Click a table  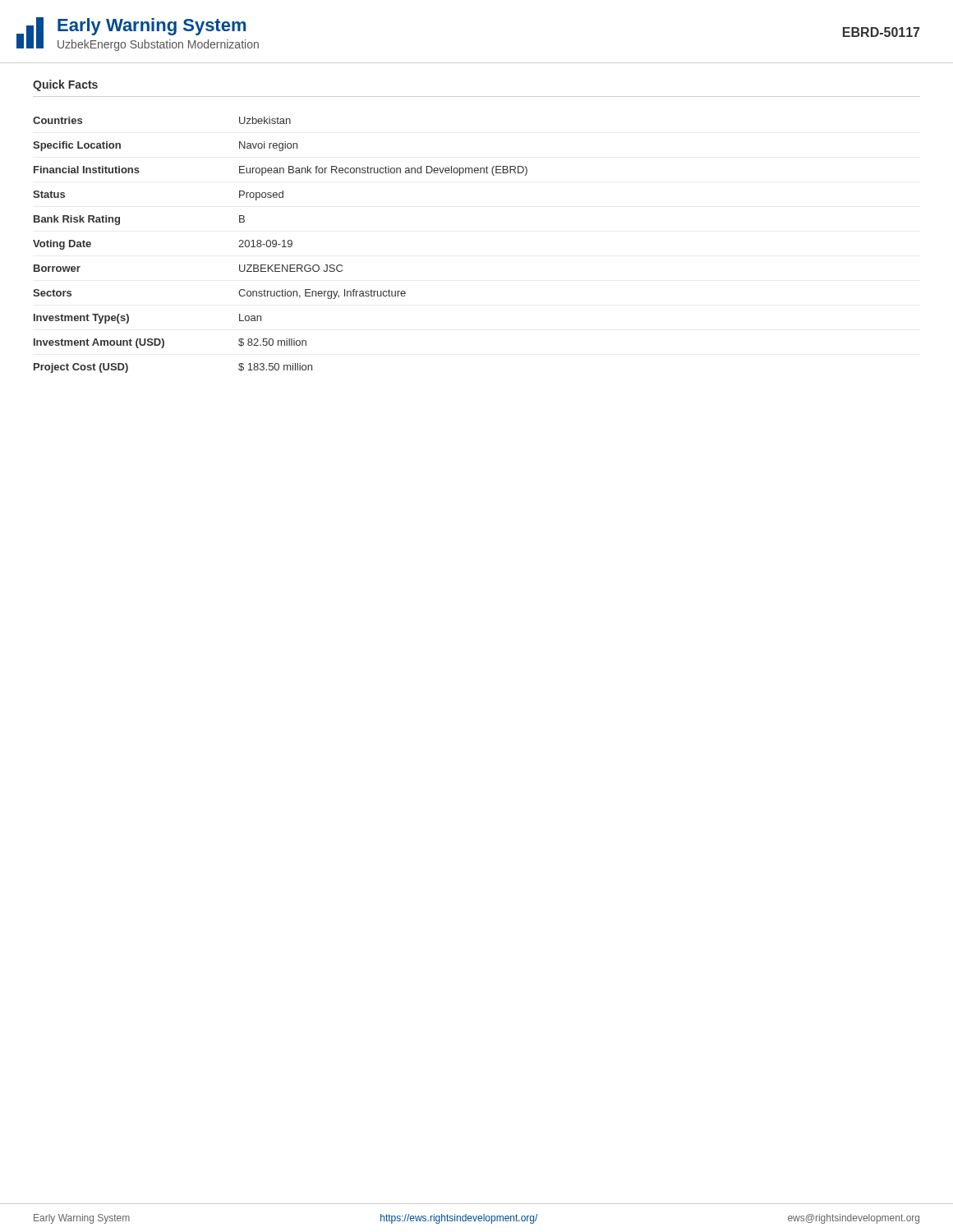click(476, 241)
